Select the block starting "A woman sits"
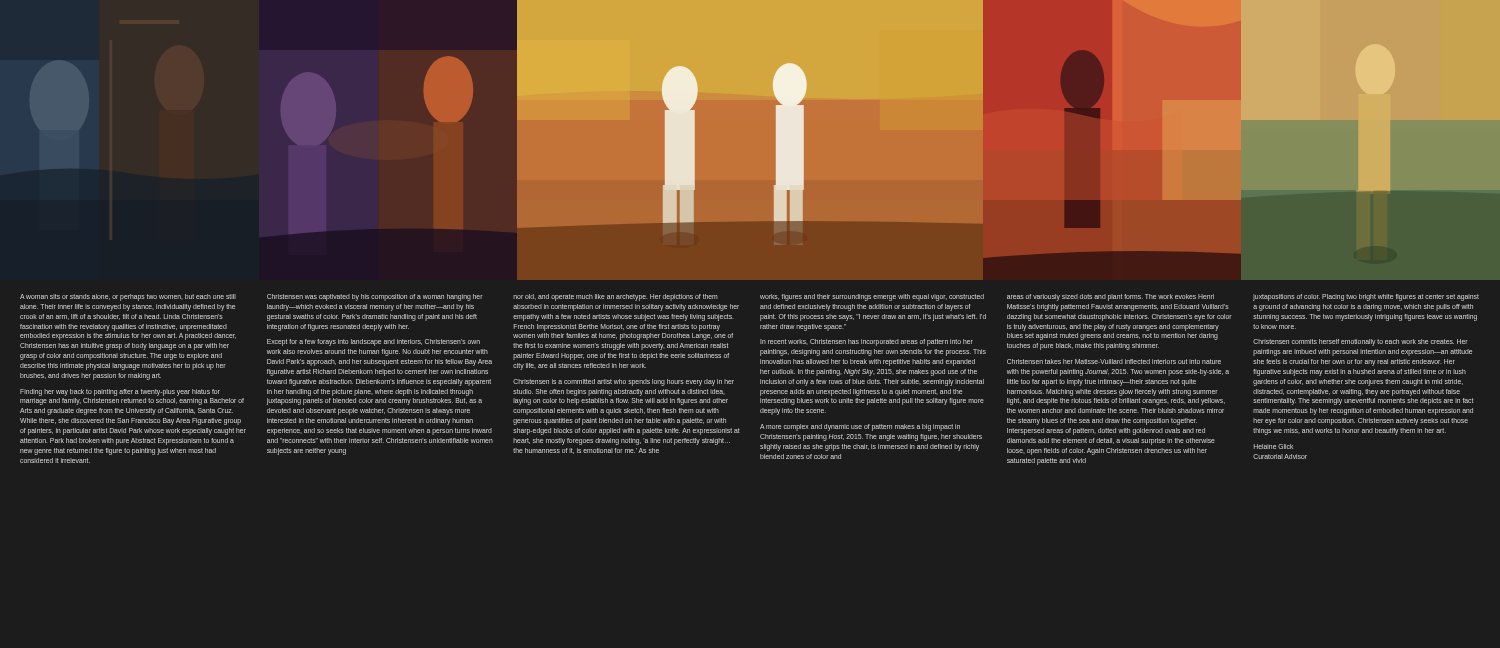The image size is (1500, 648). [x=133, y=379]
